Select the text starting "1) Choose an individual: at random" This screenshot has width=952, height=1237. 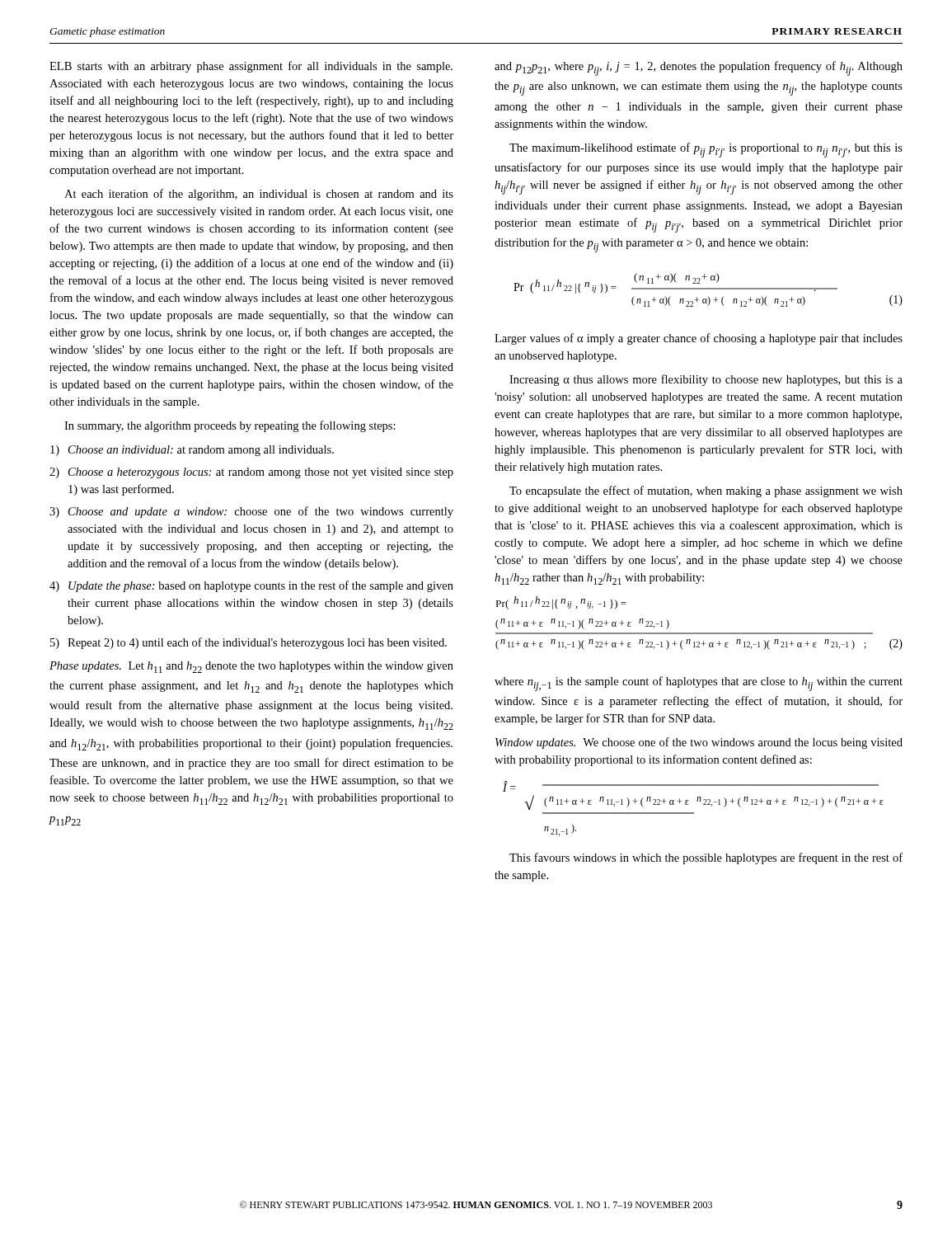(251, 450)
